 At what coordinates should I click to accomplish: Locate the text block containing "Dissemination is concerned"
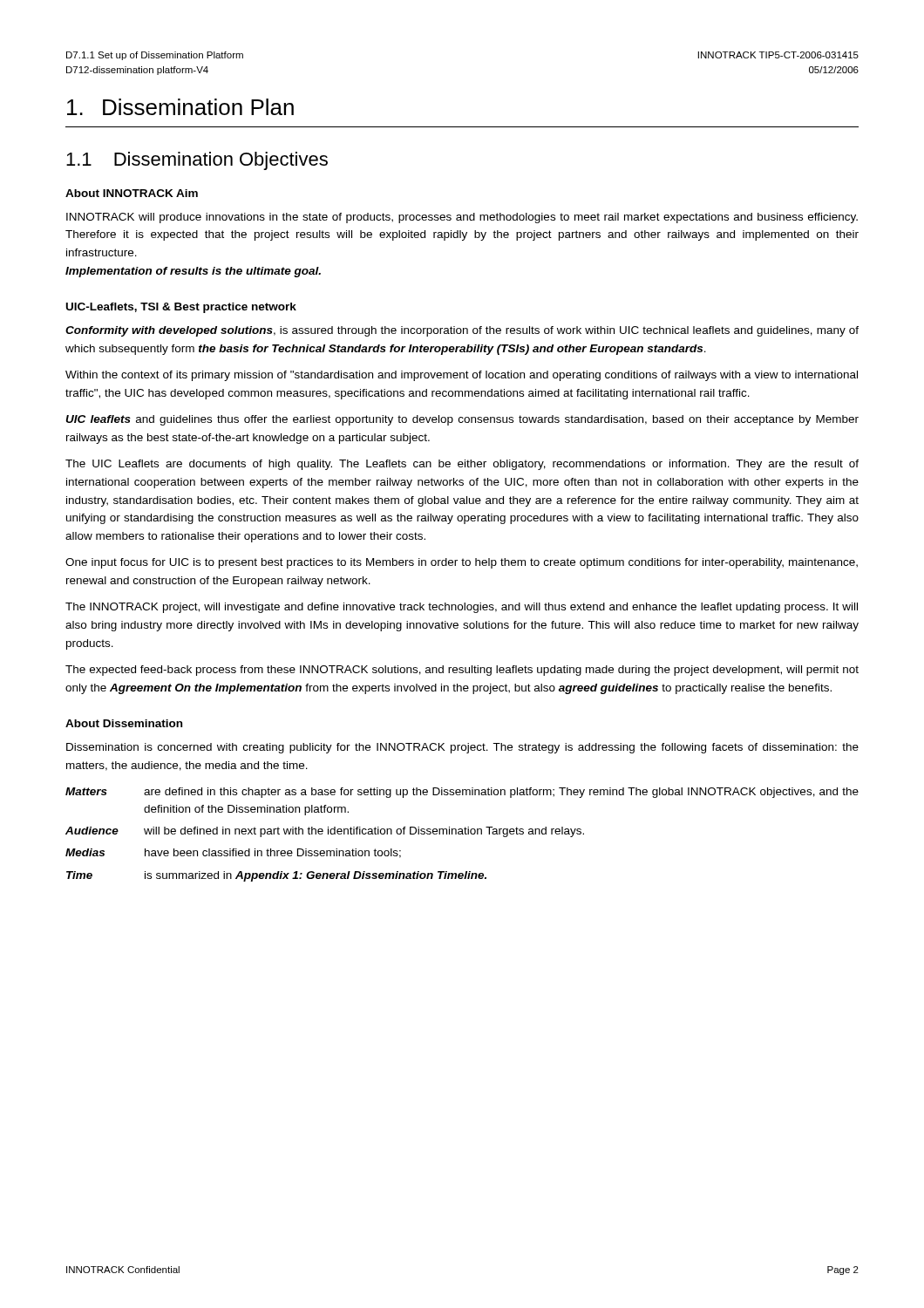coord(462,756)
